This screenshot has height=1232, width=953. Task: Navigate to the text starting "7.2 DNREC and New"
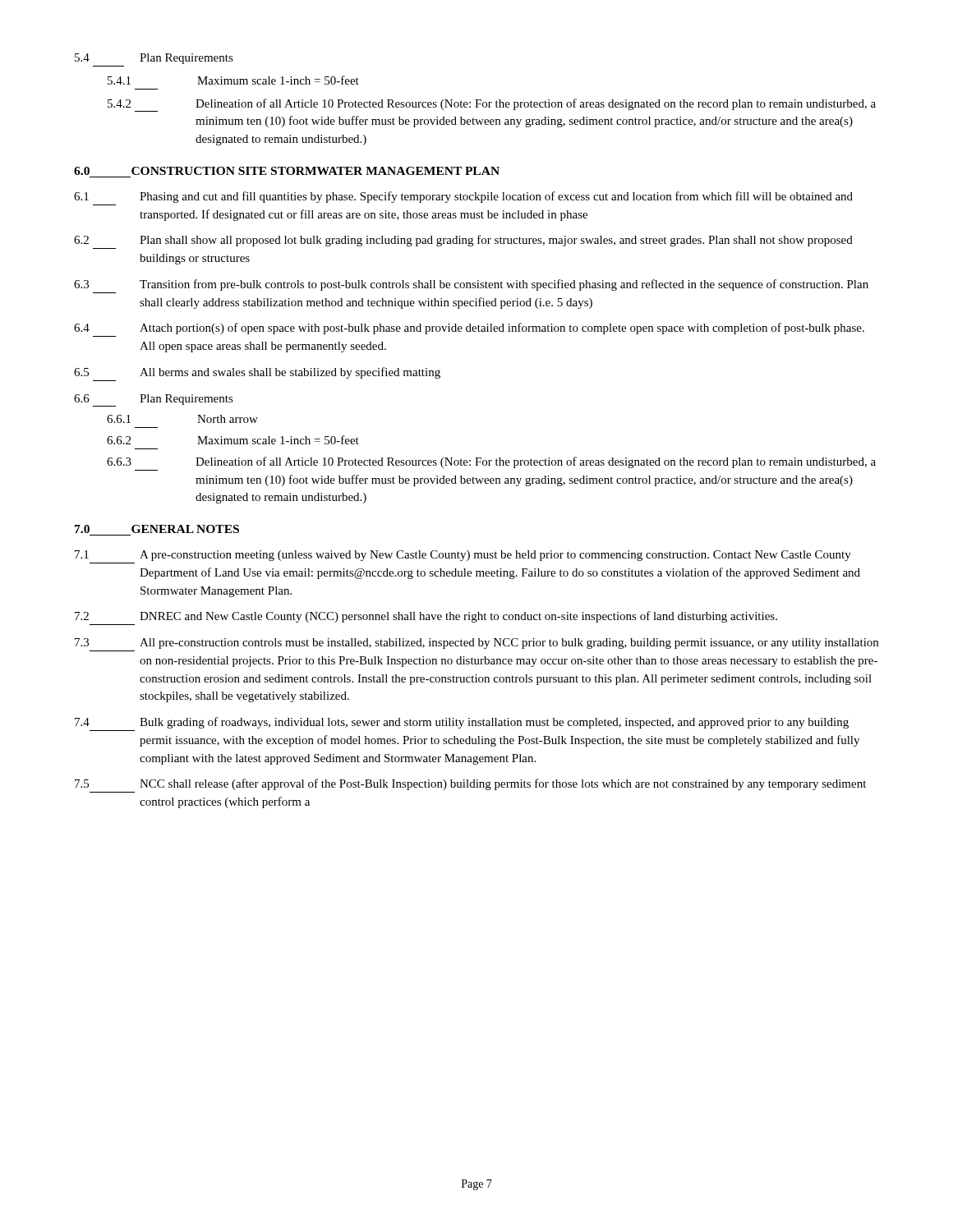tap(476, 617)
